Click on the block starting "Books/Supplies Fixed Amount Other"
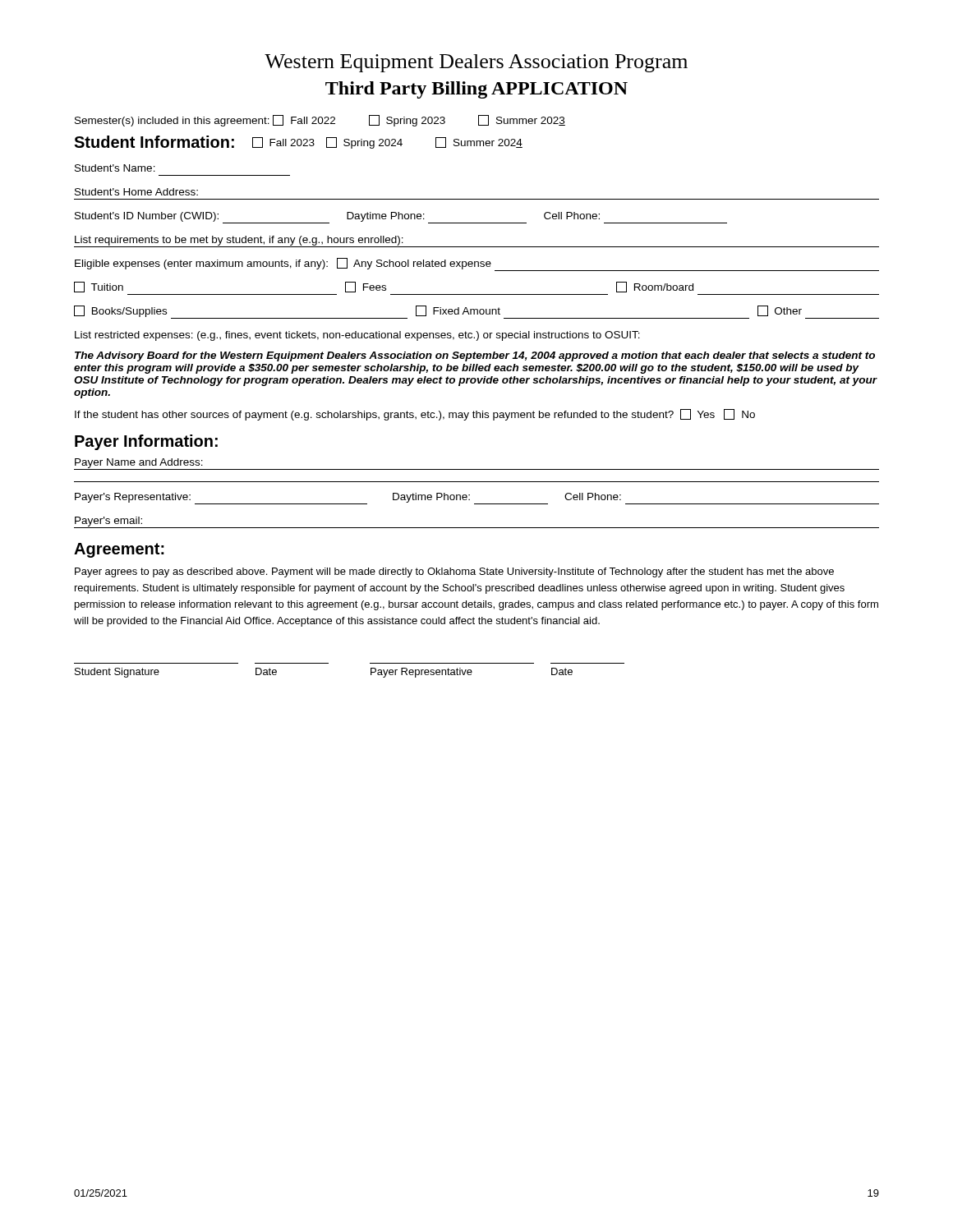This screenshot has width=953, height=1232. click(476, 311)
